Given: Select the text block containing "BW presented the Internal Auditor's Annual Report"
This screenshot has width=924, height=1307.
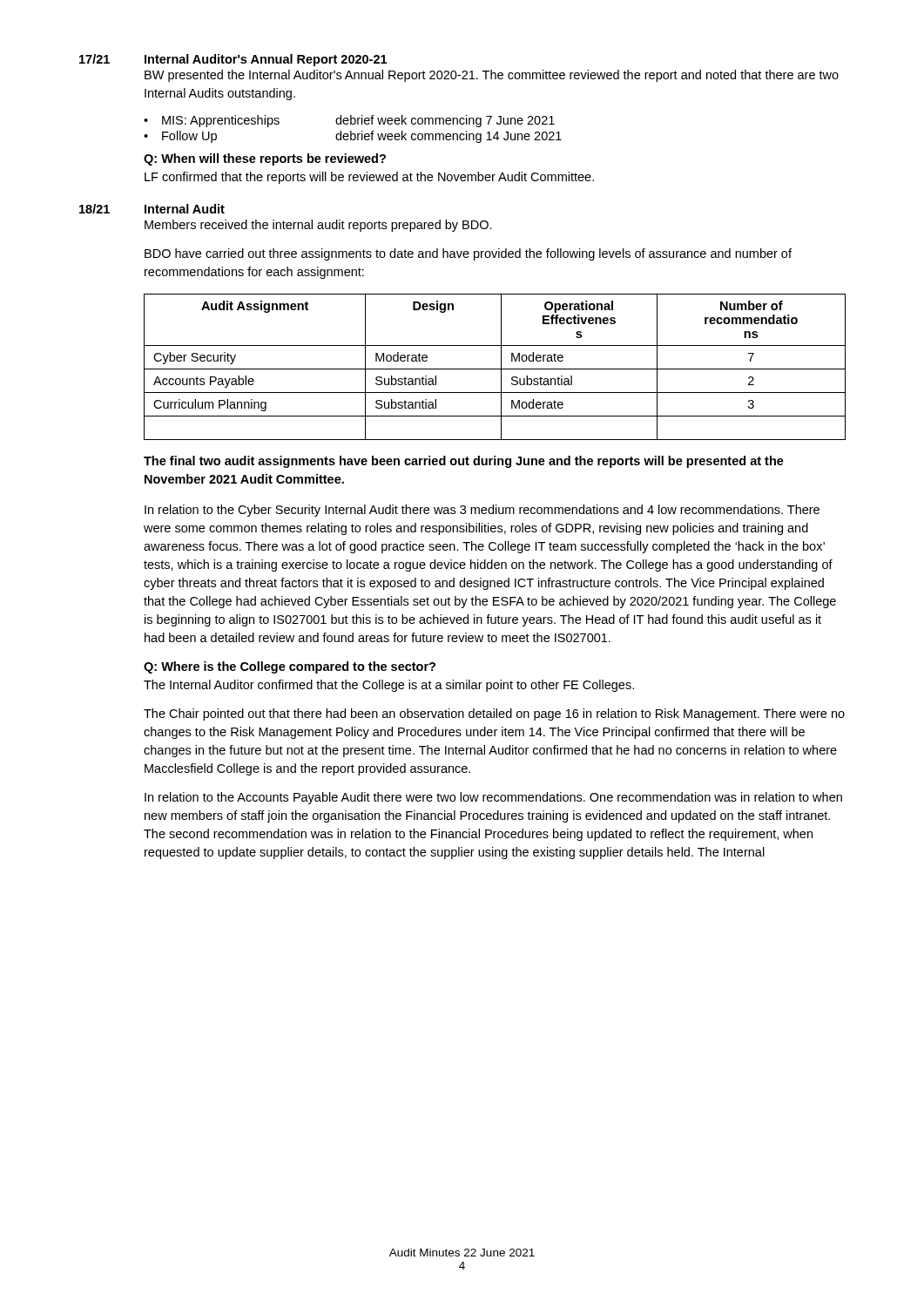Looking at the screenshot, I should 495,126.
